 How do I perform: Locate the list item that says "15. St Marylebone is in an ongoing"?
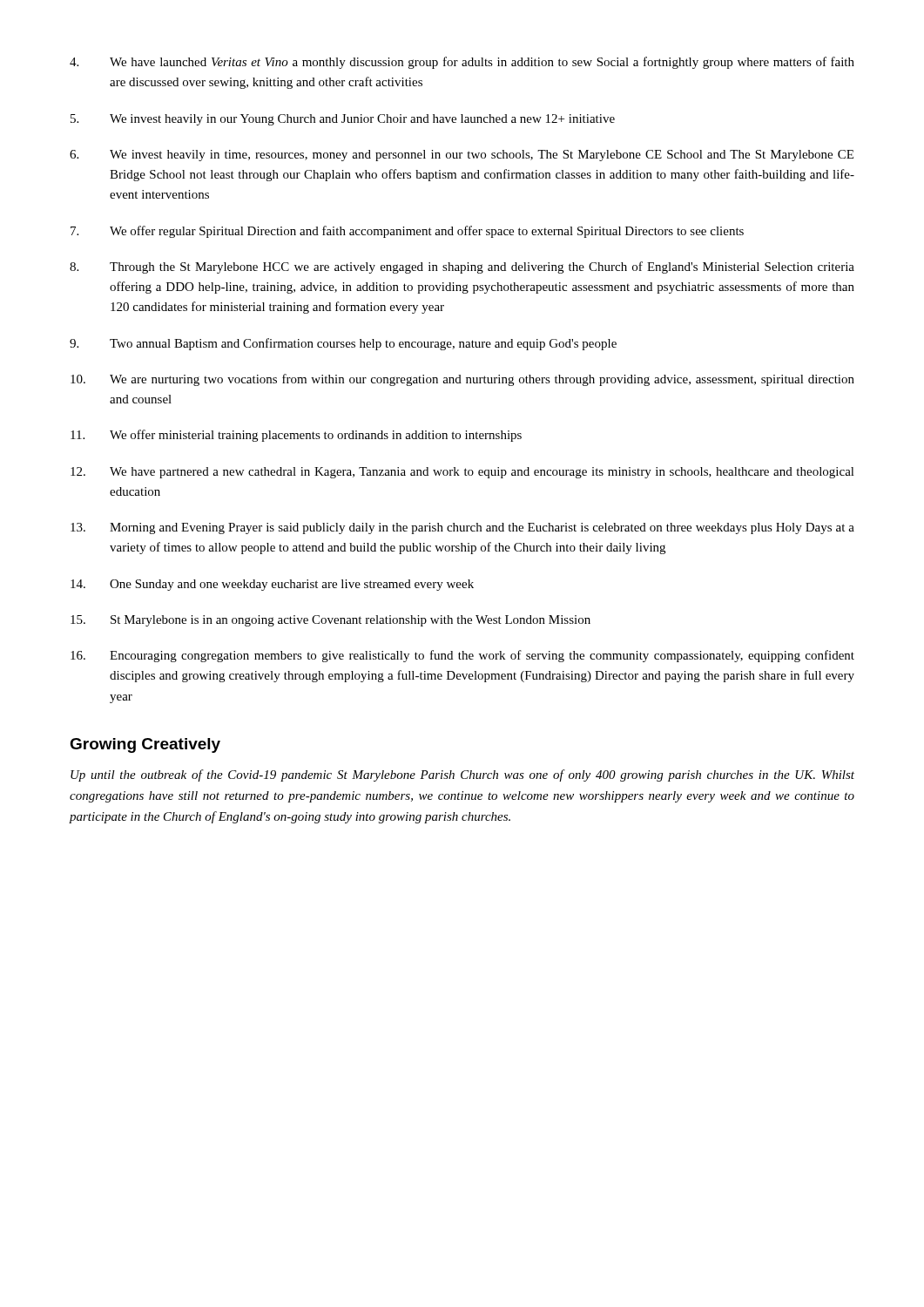(x=462, y=620)
